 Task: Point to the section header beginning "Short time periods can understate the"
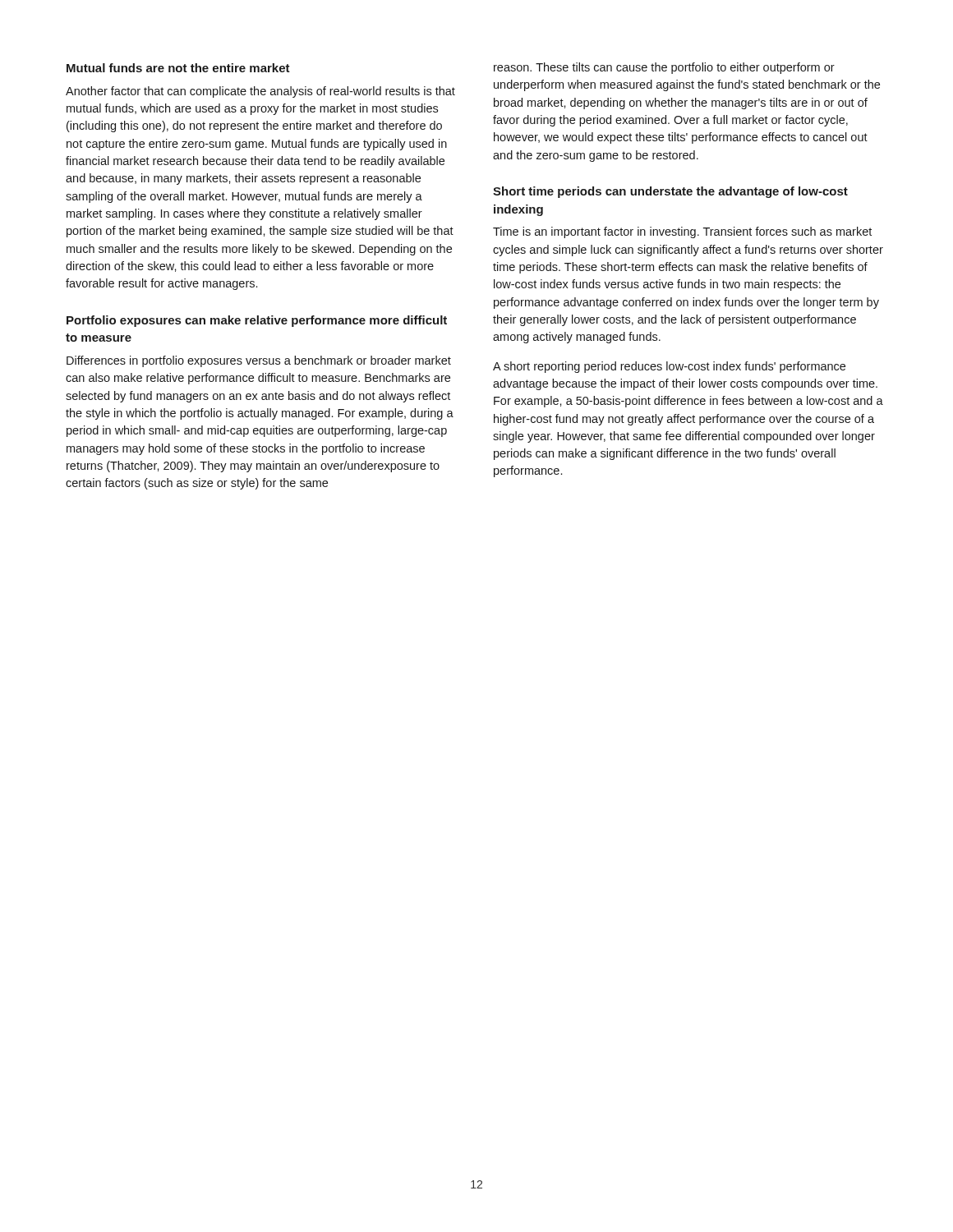click(x=670, y=200)
